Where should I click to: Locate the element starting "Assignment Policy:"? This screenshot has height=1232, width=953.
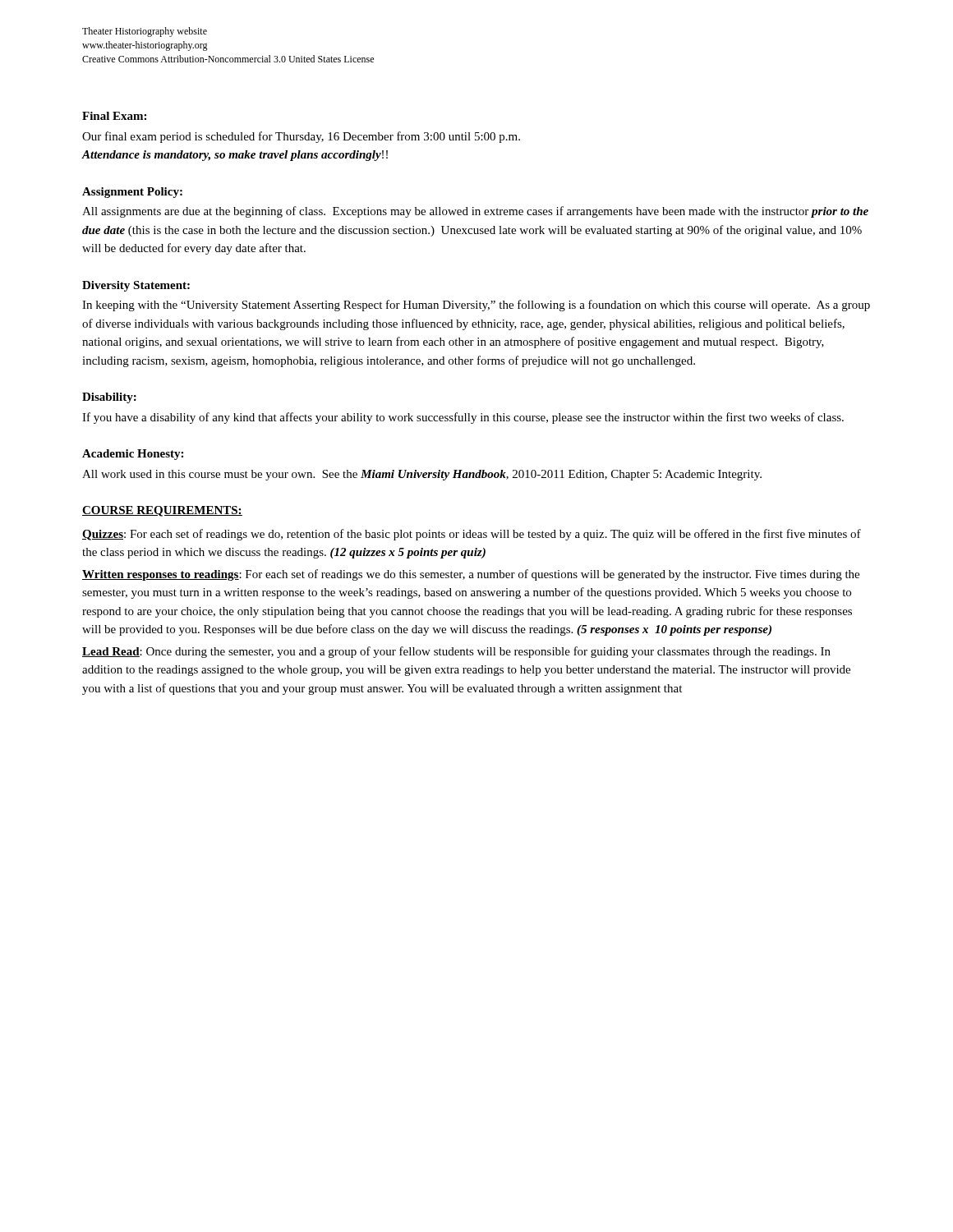pos(133,191)
